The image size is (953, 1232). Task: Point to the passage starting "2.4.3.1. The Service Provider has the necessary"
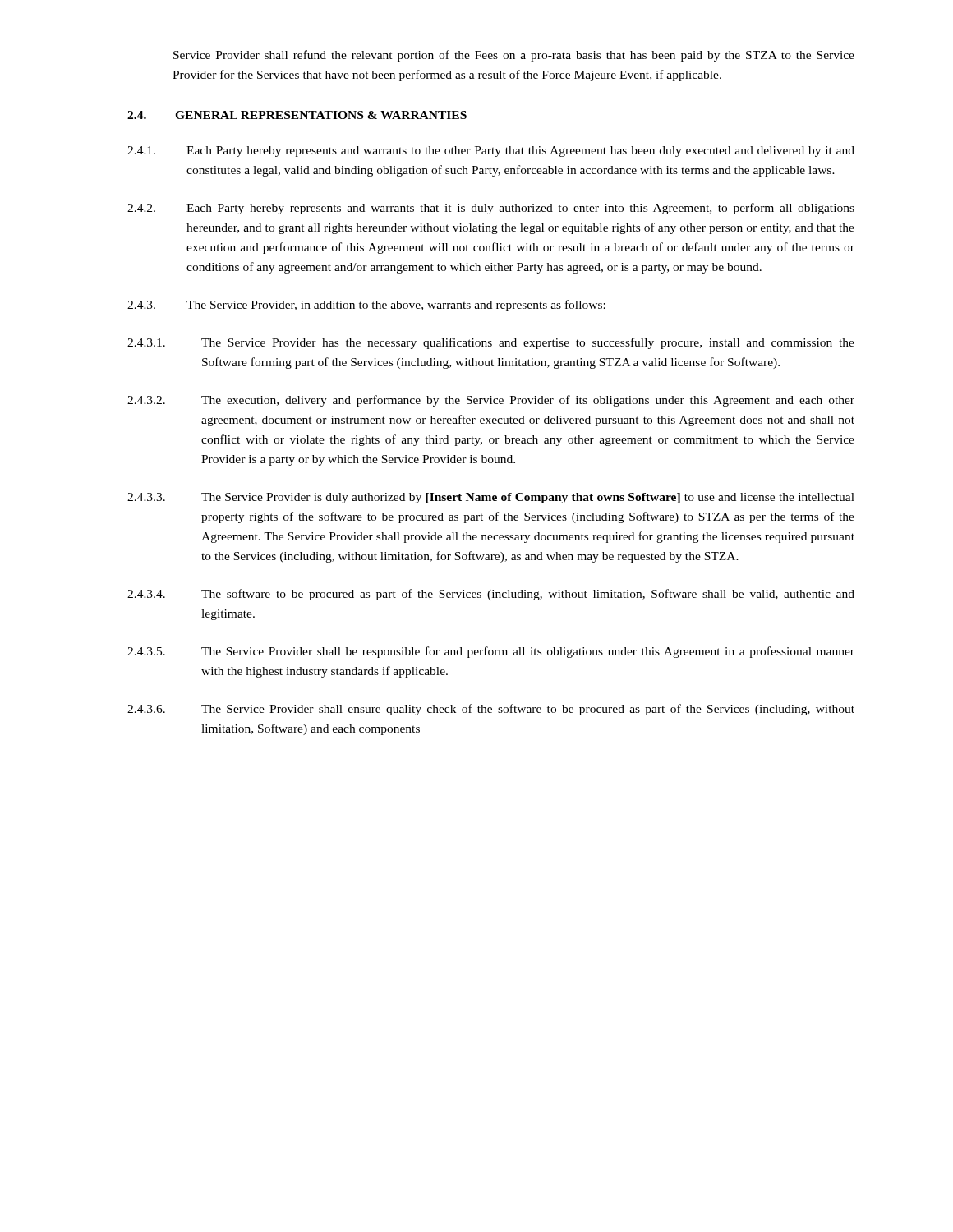[x=491, y=352]
